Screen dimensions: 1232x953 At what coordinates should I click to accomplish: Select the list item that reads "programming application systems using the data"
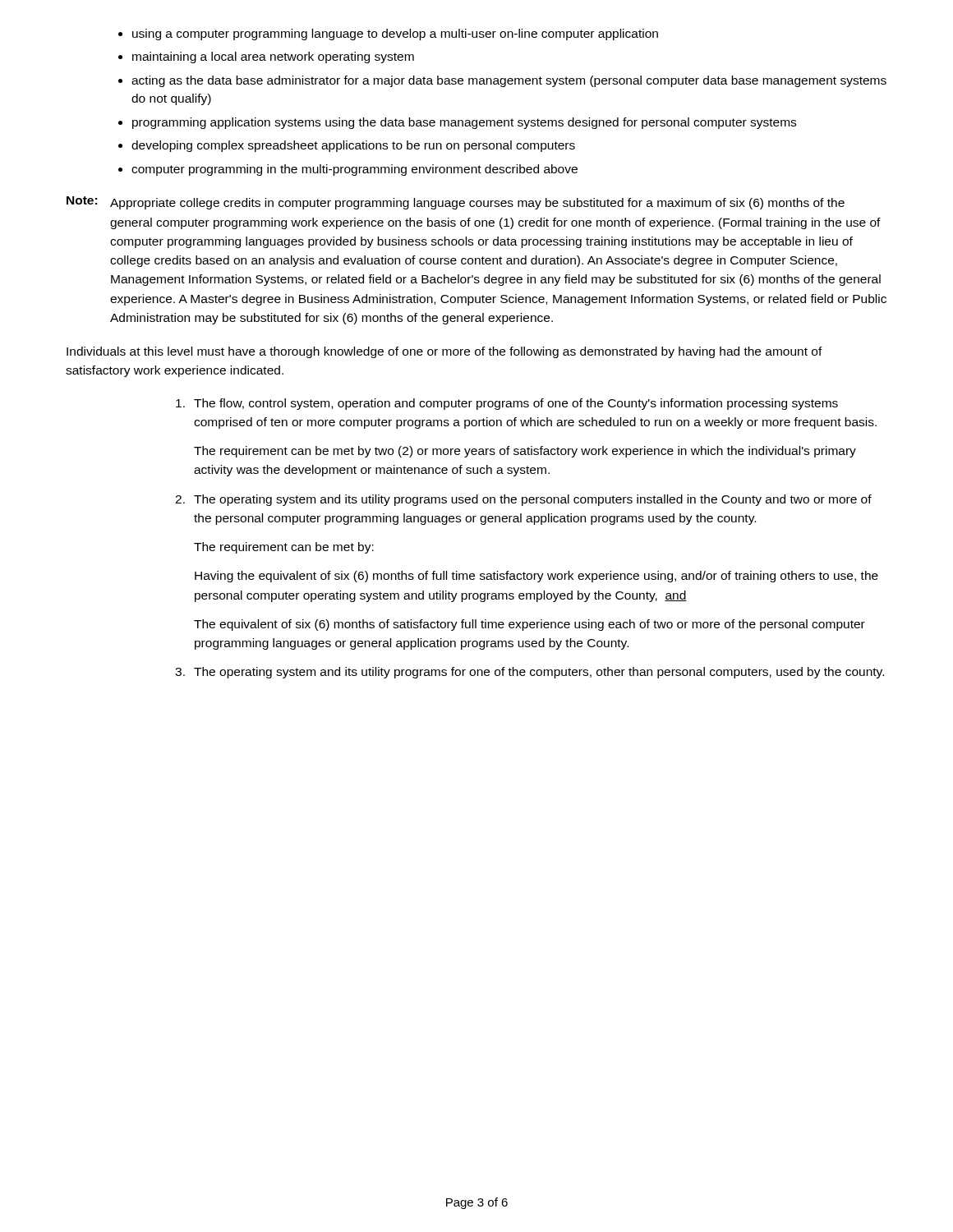tap(509, 122)
